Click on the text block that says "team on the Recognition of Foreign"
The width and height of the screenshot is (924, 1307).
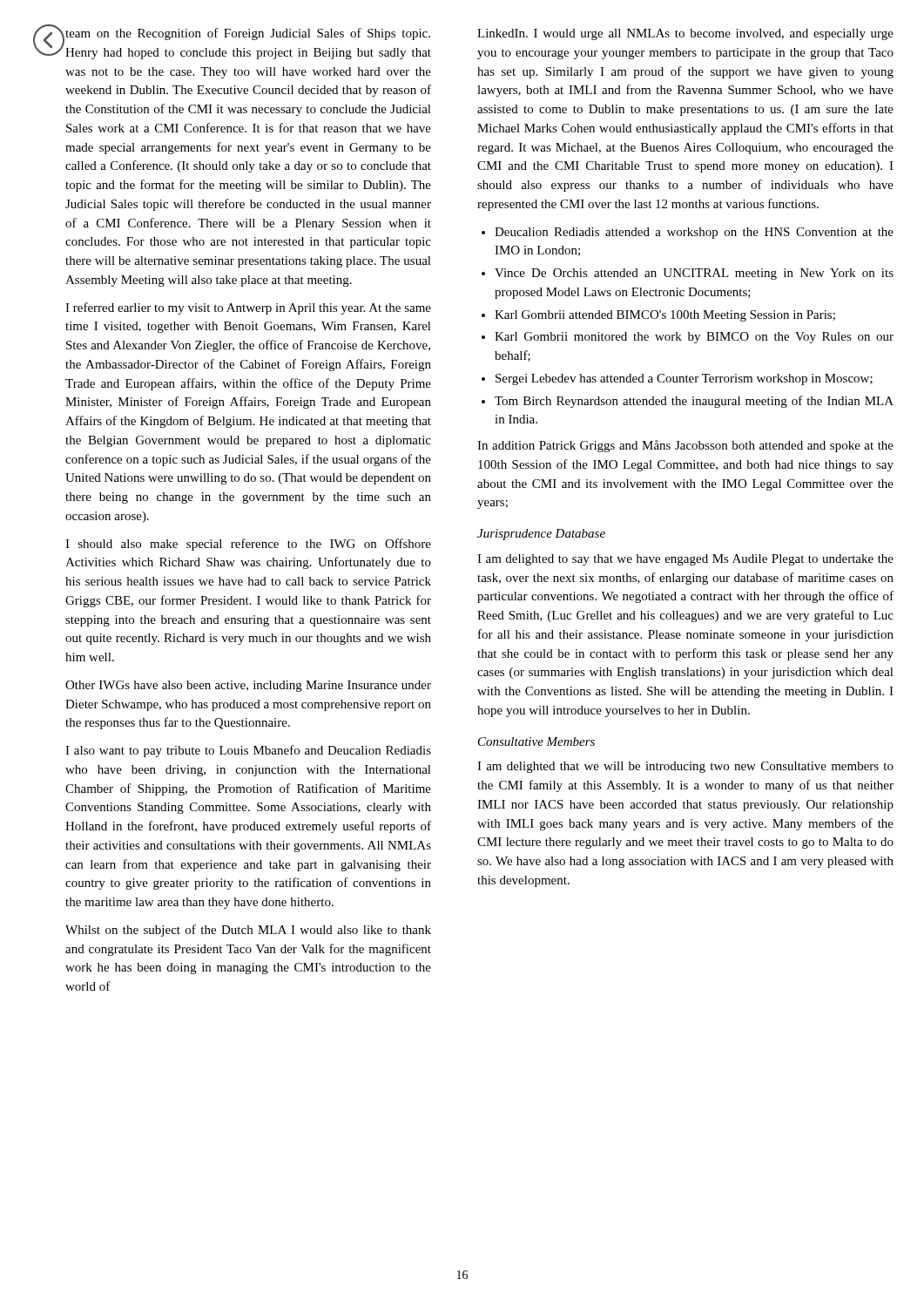coord(248,157)
